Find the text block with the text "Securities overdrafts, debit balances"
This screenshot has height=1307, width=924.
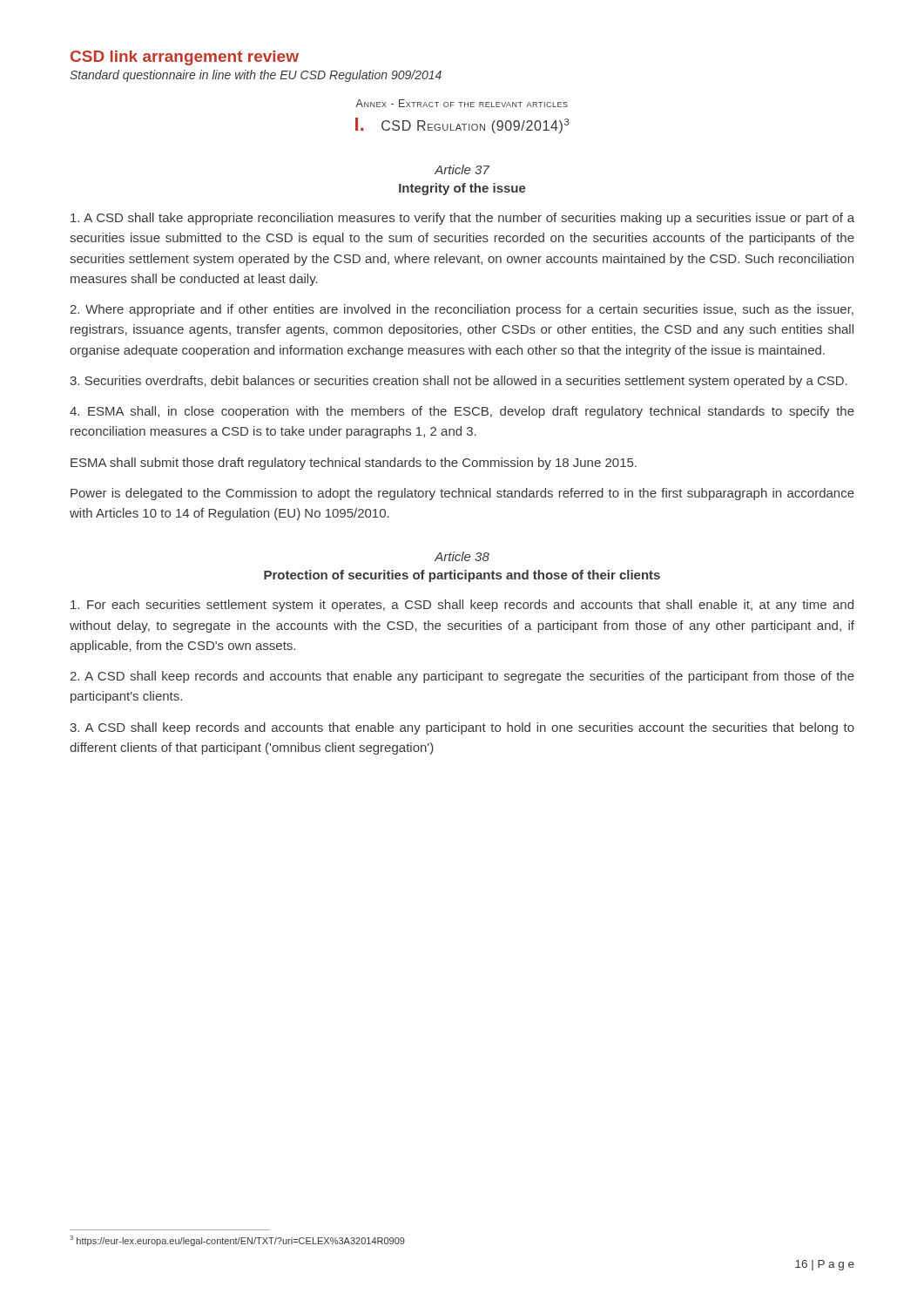459,380
